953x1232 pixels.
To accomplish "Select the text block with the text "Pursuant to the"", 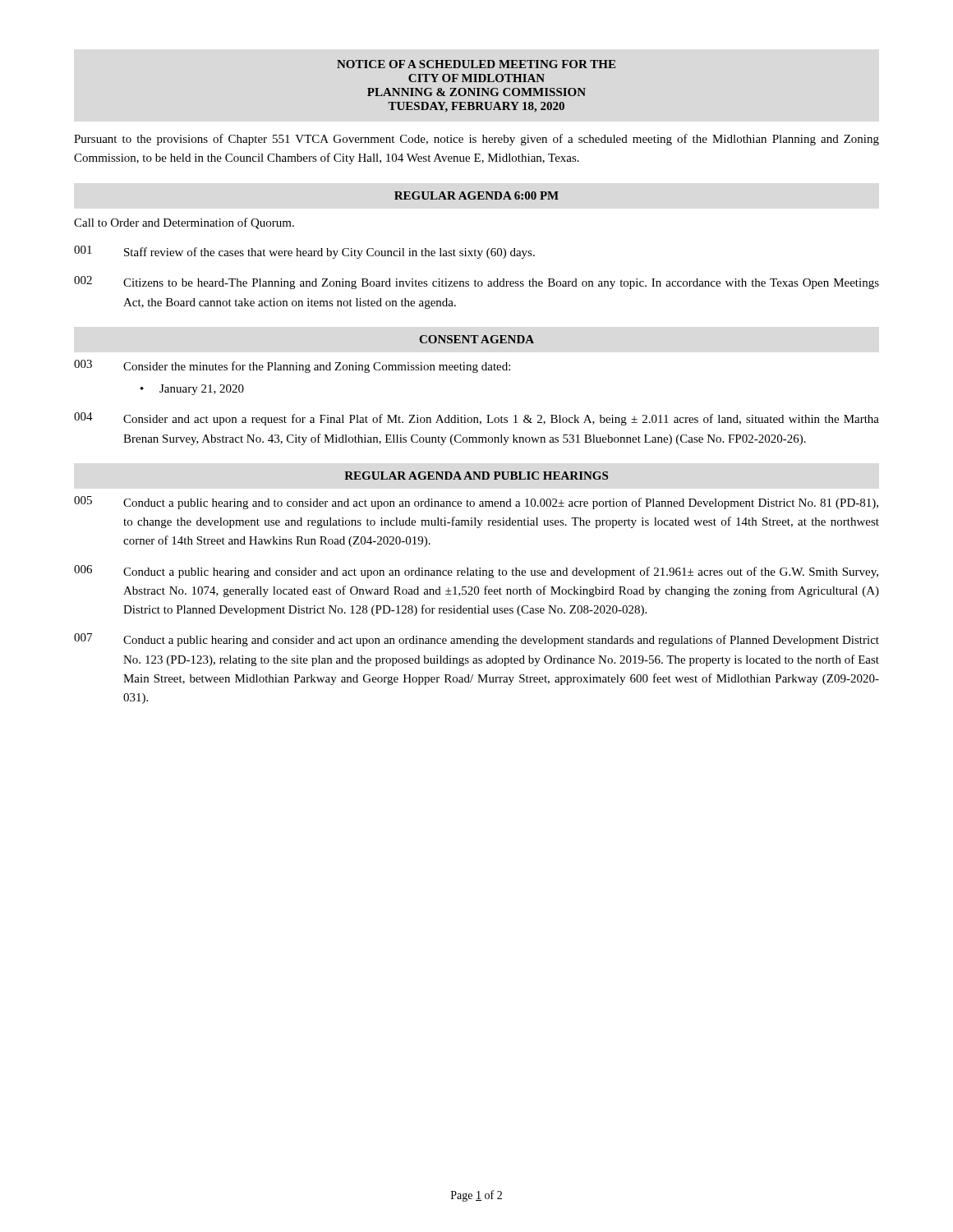I will point(476,149).
